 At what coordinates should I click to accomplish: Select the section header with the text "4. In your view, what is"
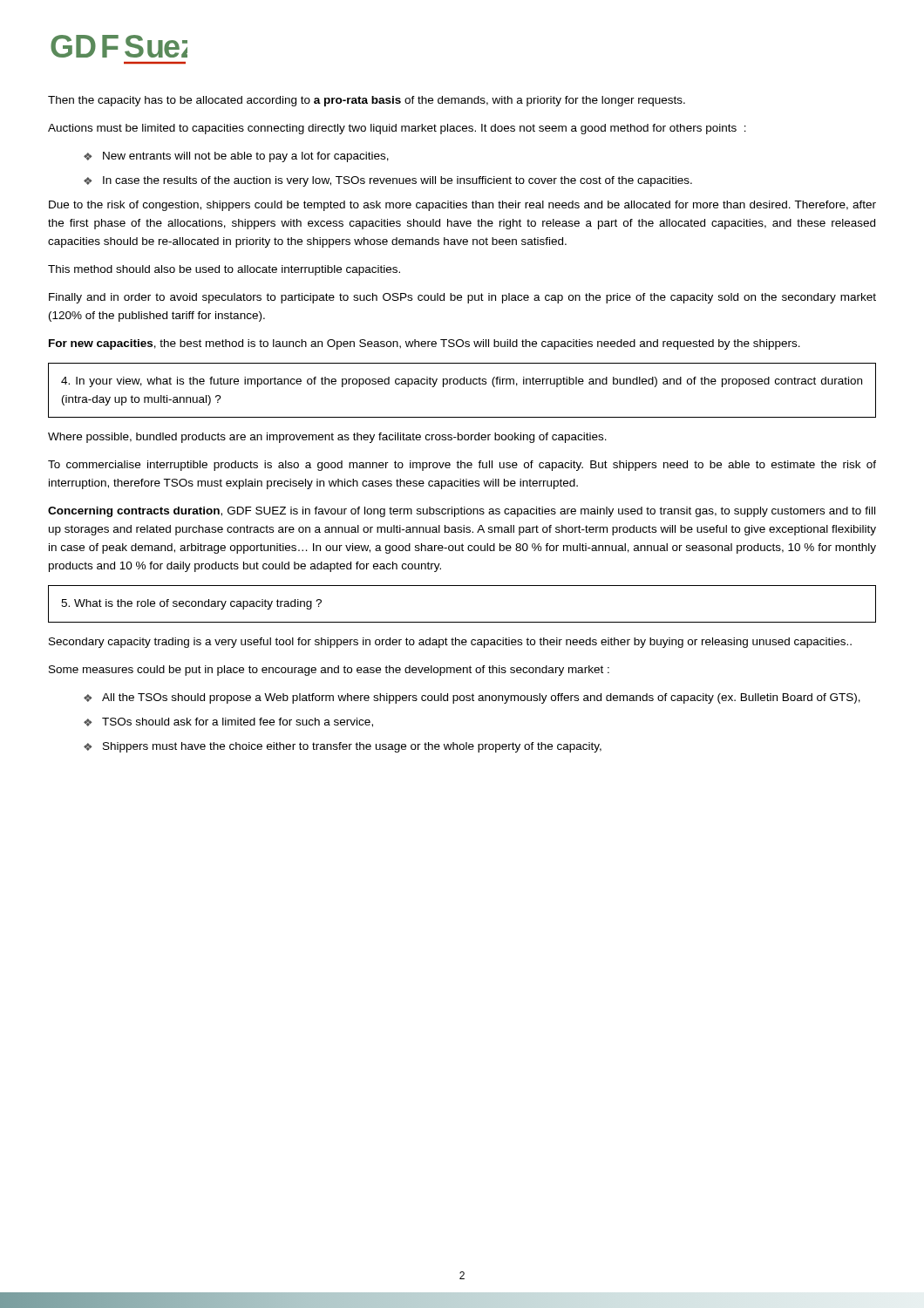[462, 389]
